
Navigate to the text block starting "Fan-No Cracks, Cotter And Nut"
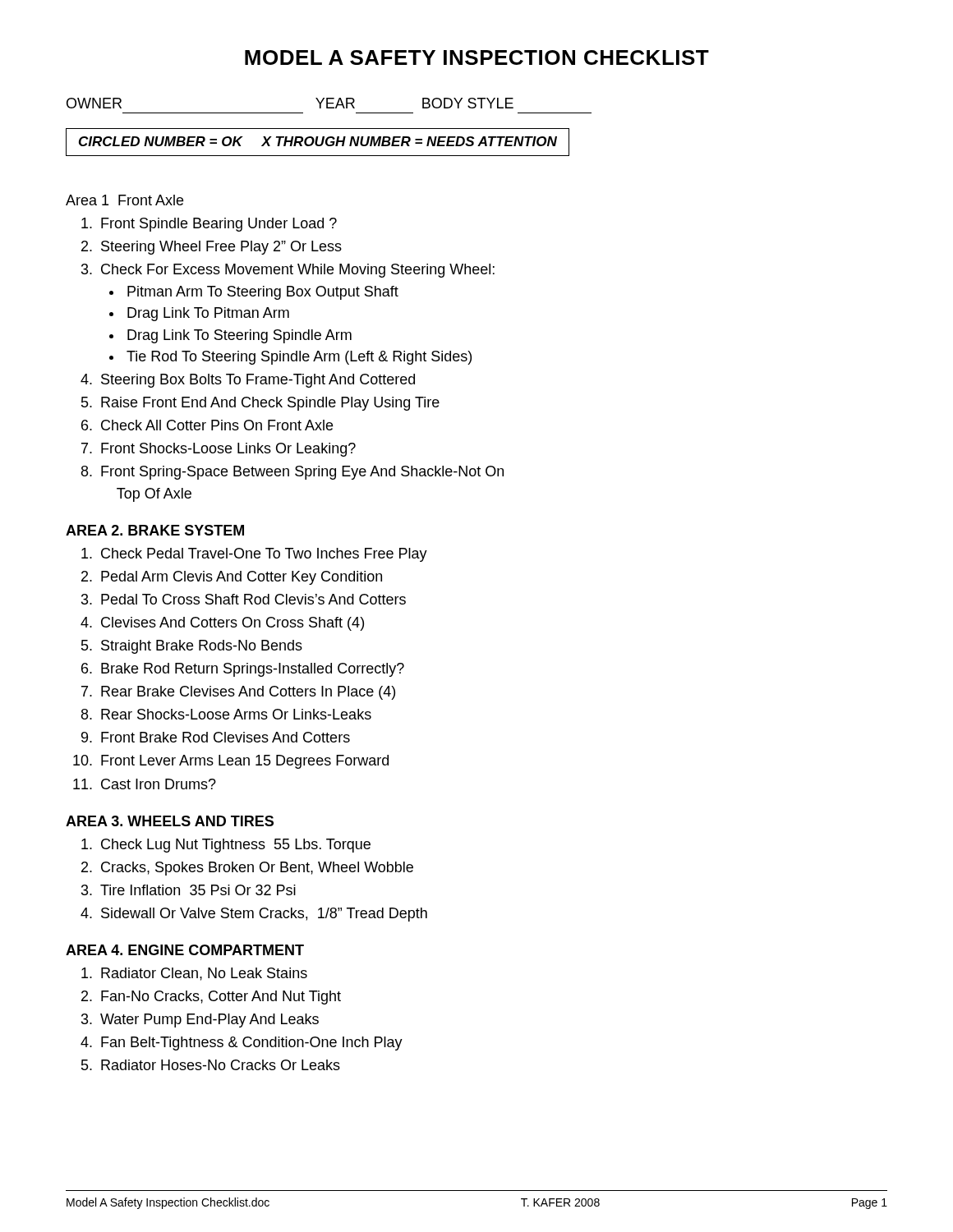pos(221,996)
